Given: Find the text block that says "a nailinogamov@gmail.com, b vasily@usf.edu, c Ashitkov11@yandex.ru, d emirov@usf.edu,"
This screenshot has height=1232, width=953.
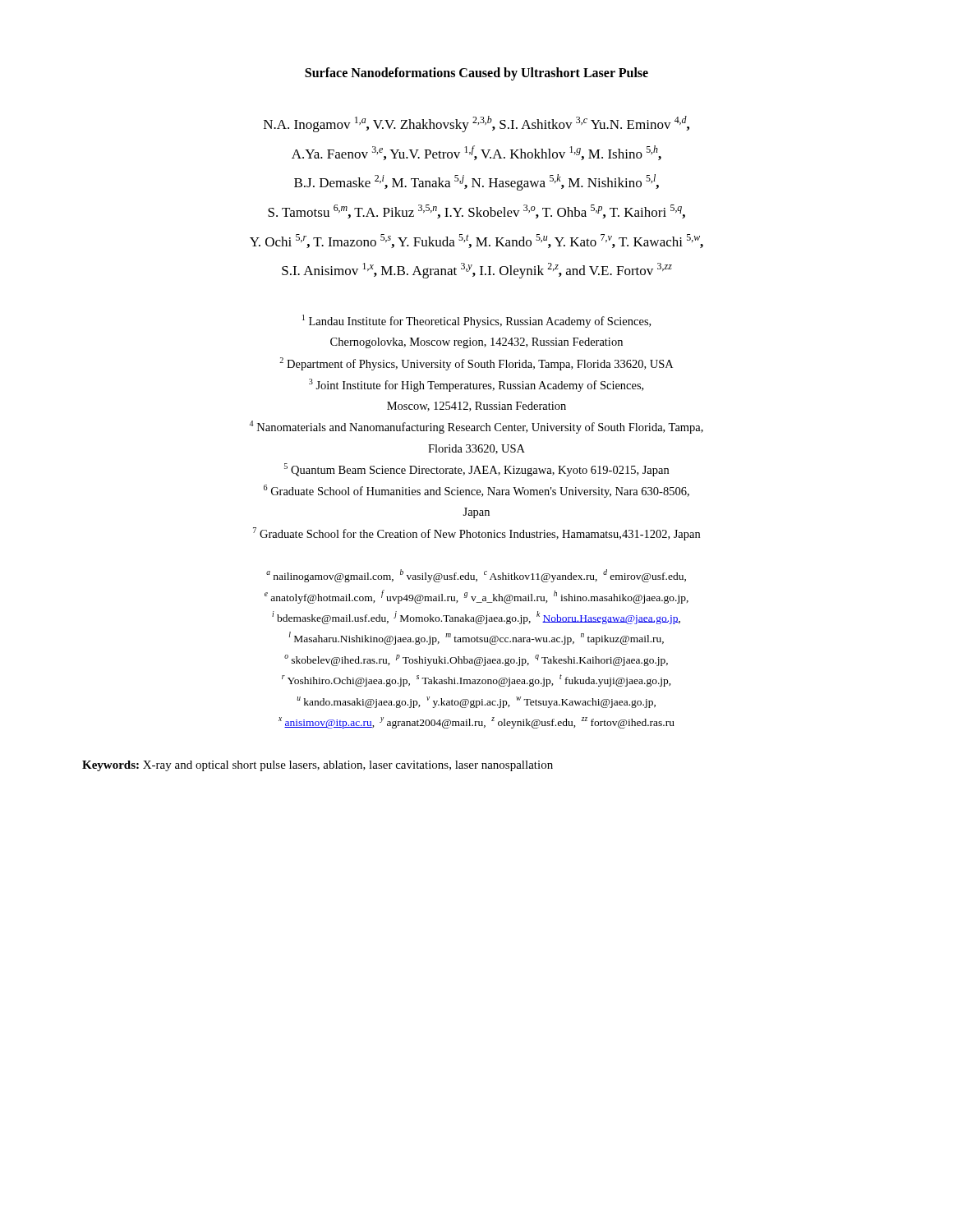Looking at the screenshot, I should (x=476, y=648).
